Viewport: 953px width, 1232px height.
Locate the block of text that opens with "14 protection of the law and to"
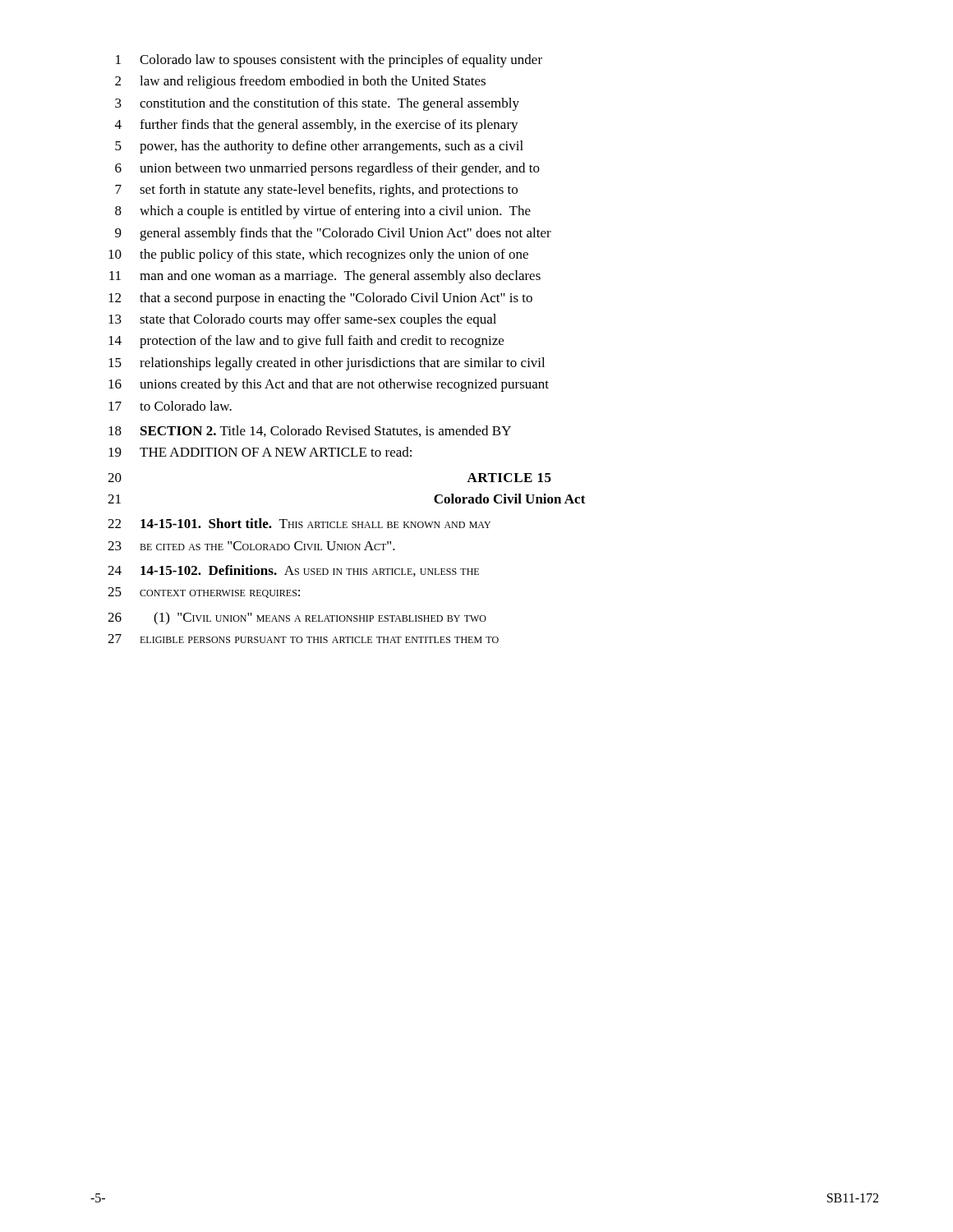[485, 341]
